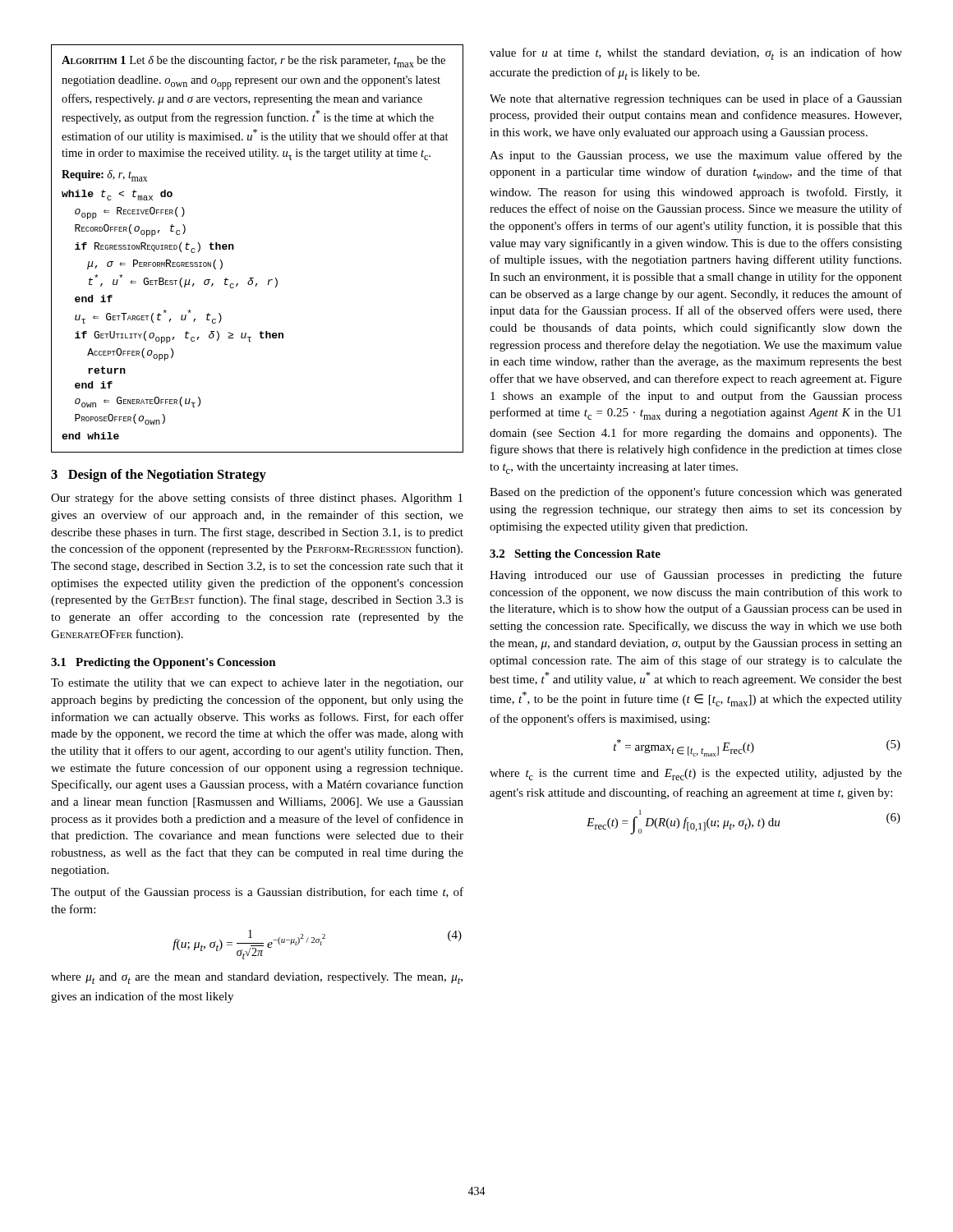Point to the block beginning "Our strategy for the above"

(x=257, y=566)
